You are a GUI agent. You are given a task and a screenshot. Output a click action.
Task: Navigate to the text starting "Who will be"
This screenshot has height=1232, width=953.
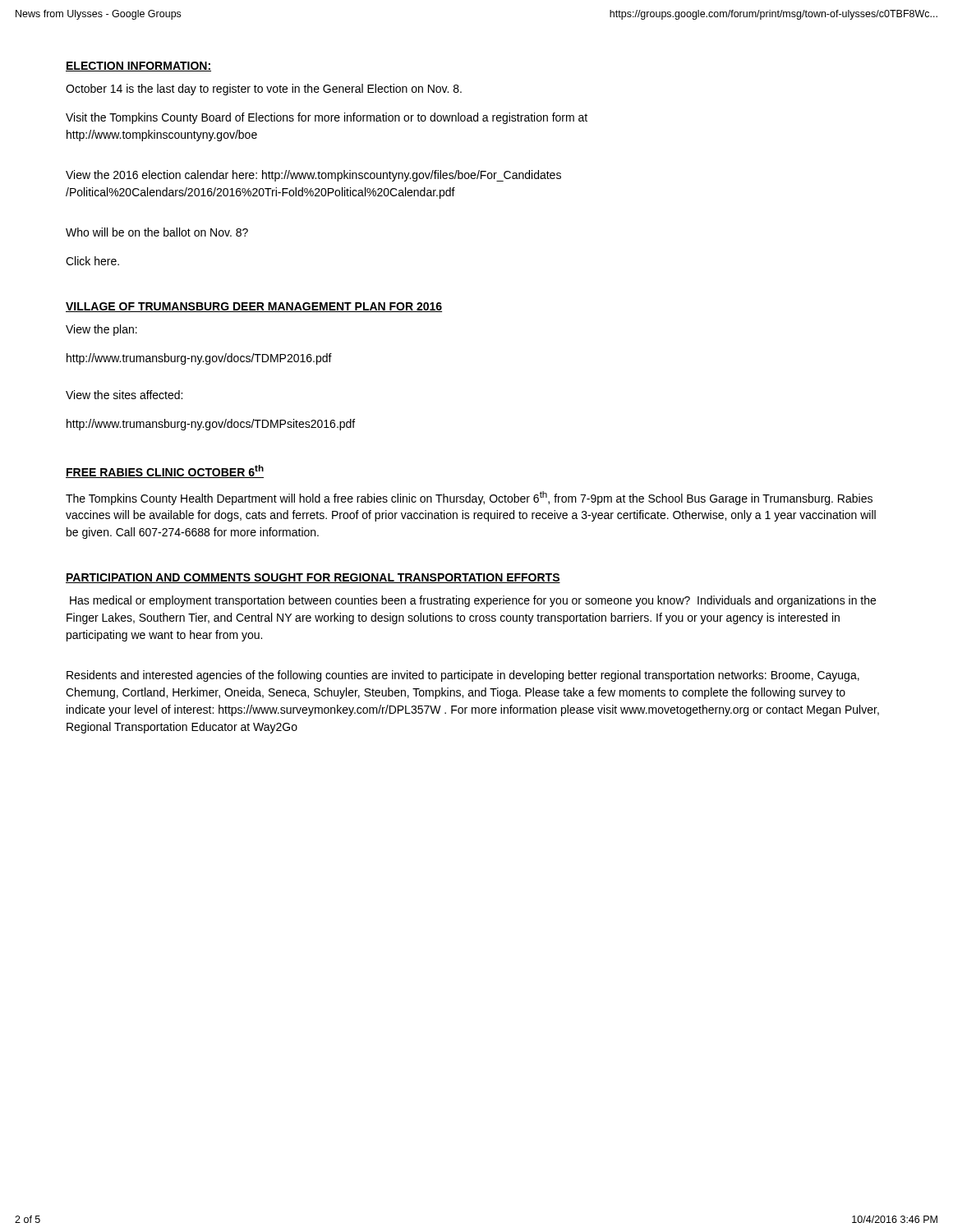(x=157, y=232)
